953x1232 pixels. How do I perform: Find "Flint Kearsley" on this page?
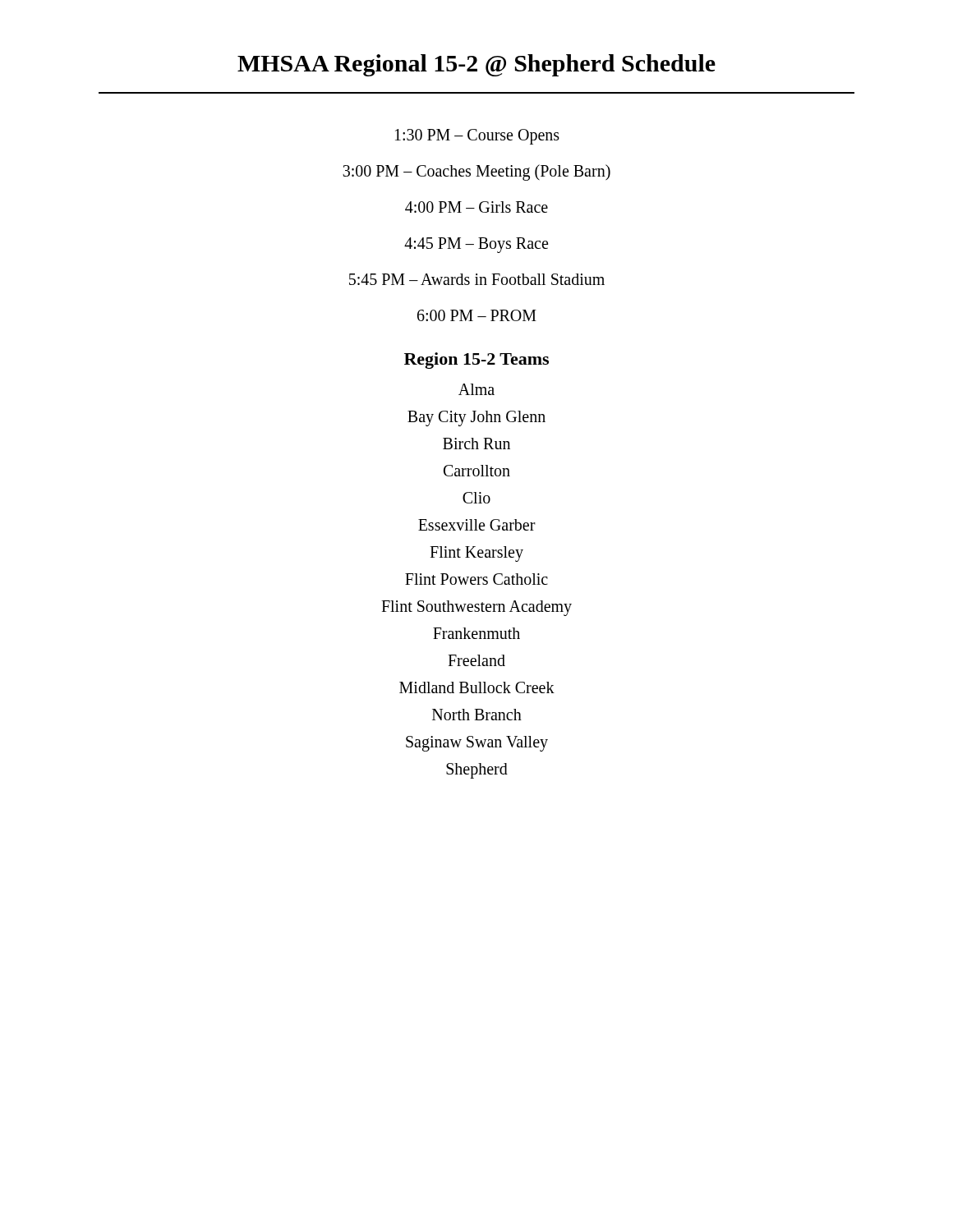pos(476,552)
